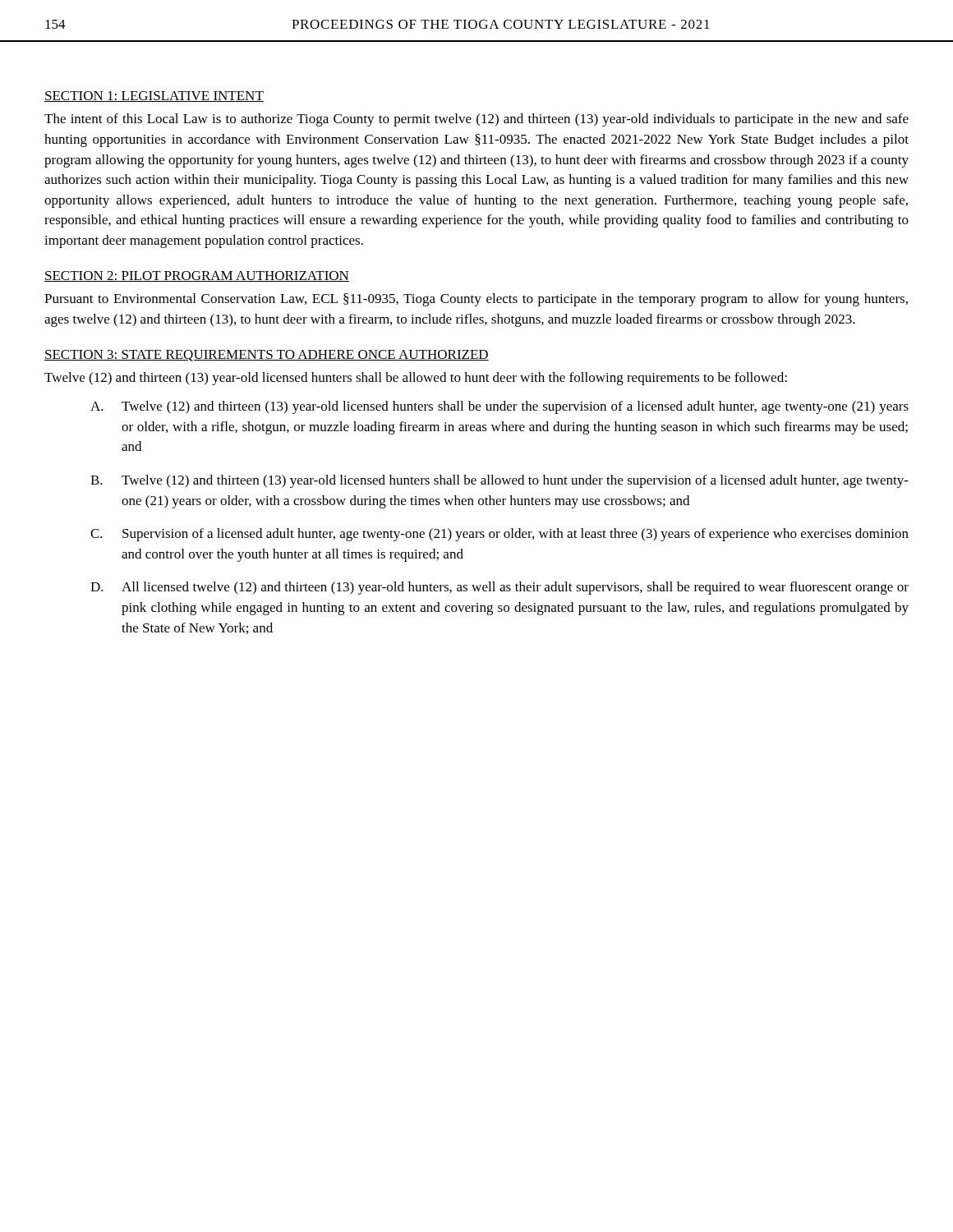Find the text block that reads "Twelve (12) and thirteen"
The height and width of the screenshot is (1232, 953).
416,378
